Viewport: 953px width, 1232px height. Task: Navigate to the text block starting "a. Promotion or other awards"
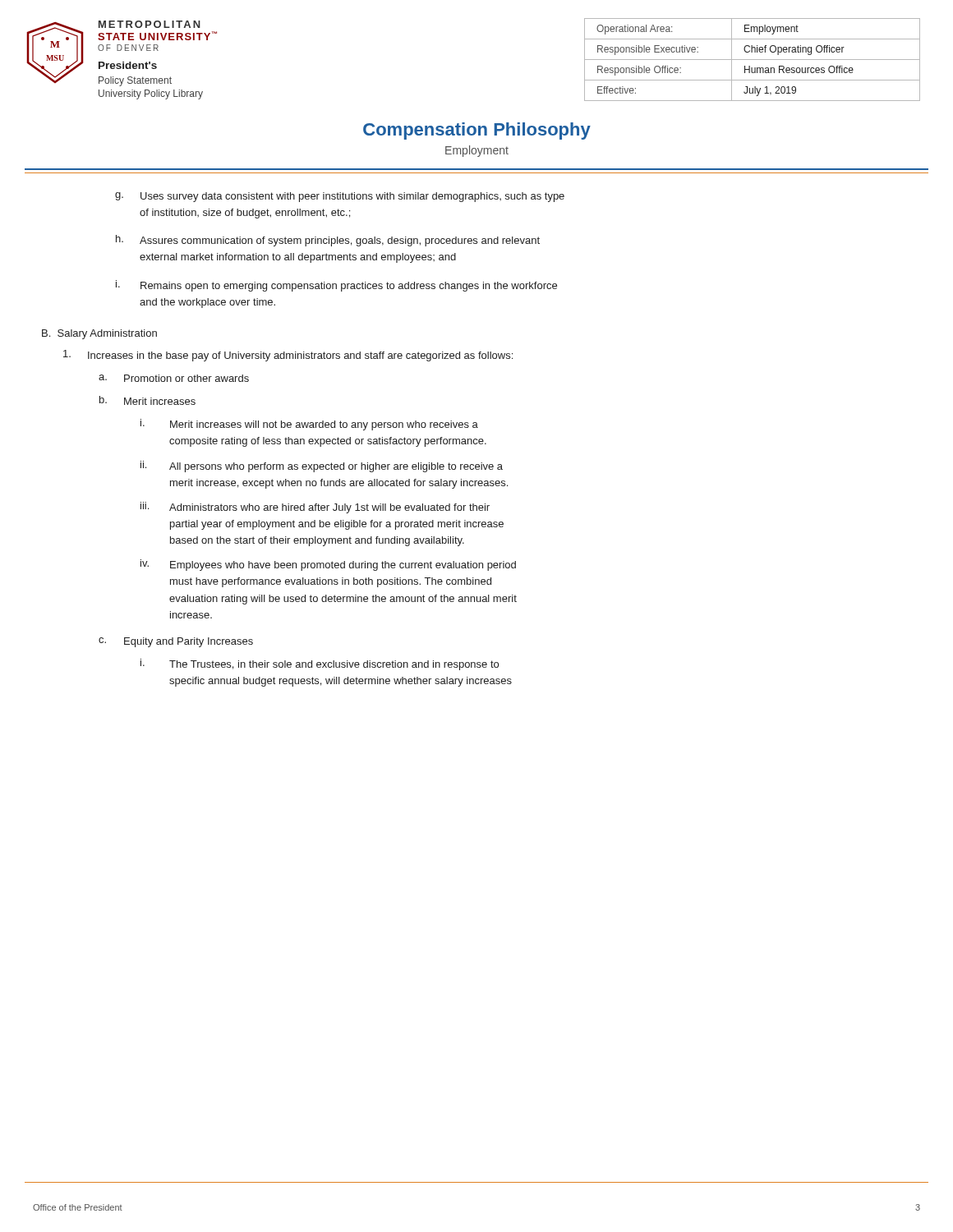pos(174,379)
